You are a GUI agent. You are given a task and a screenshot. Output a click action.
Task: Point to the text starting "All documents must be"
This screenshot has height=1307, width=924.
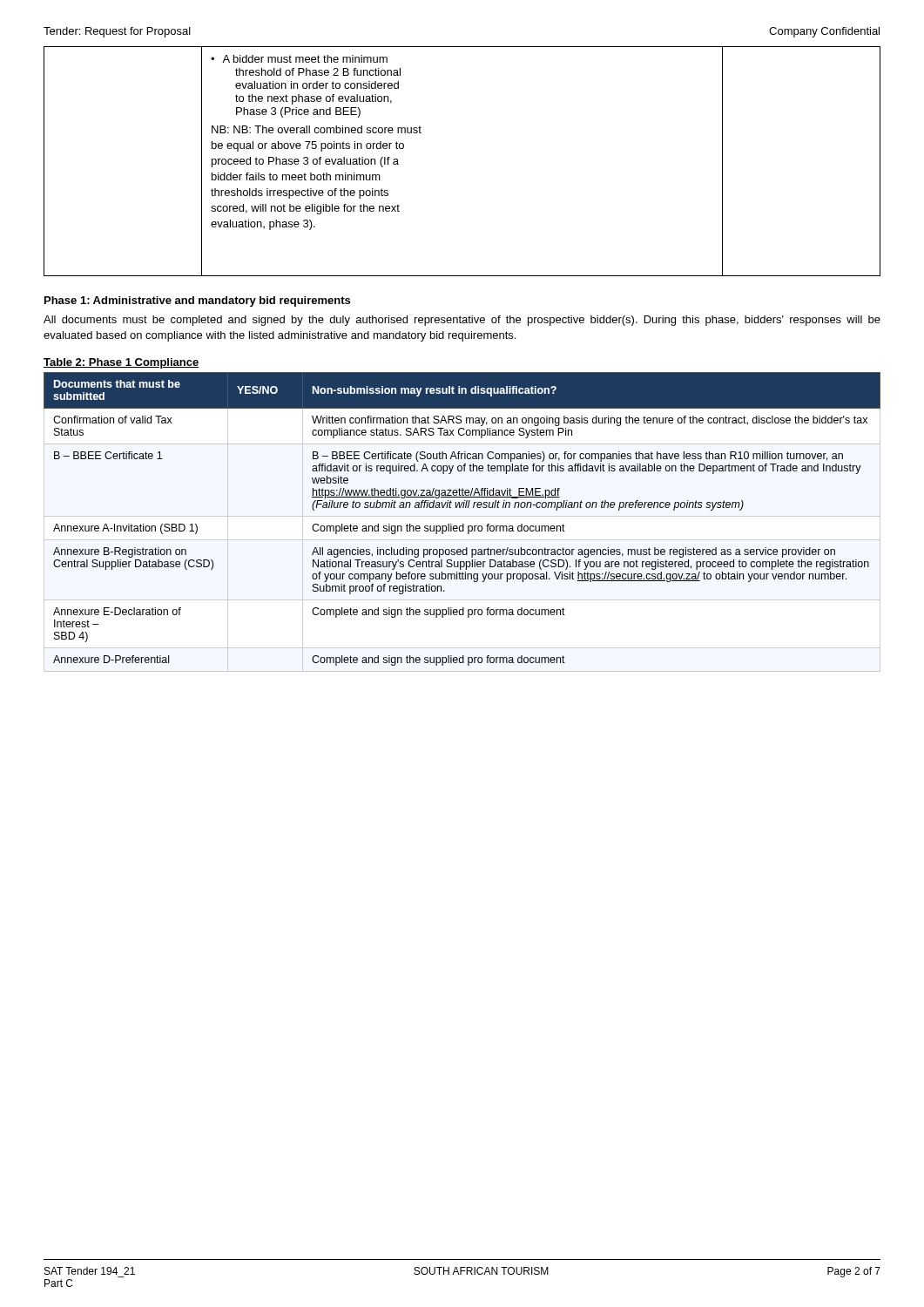[x=462, y=327]
